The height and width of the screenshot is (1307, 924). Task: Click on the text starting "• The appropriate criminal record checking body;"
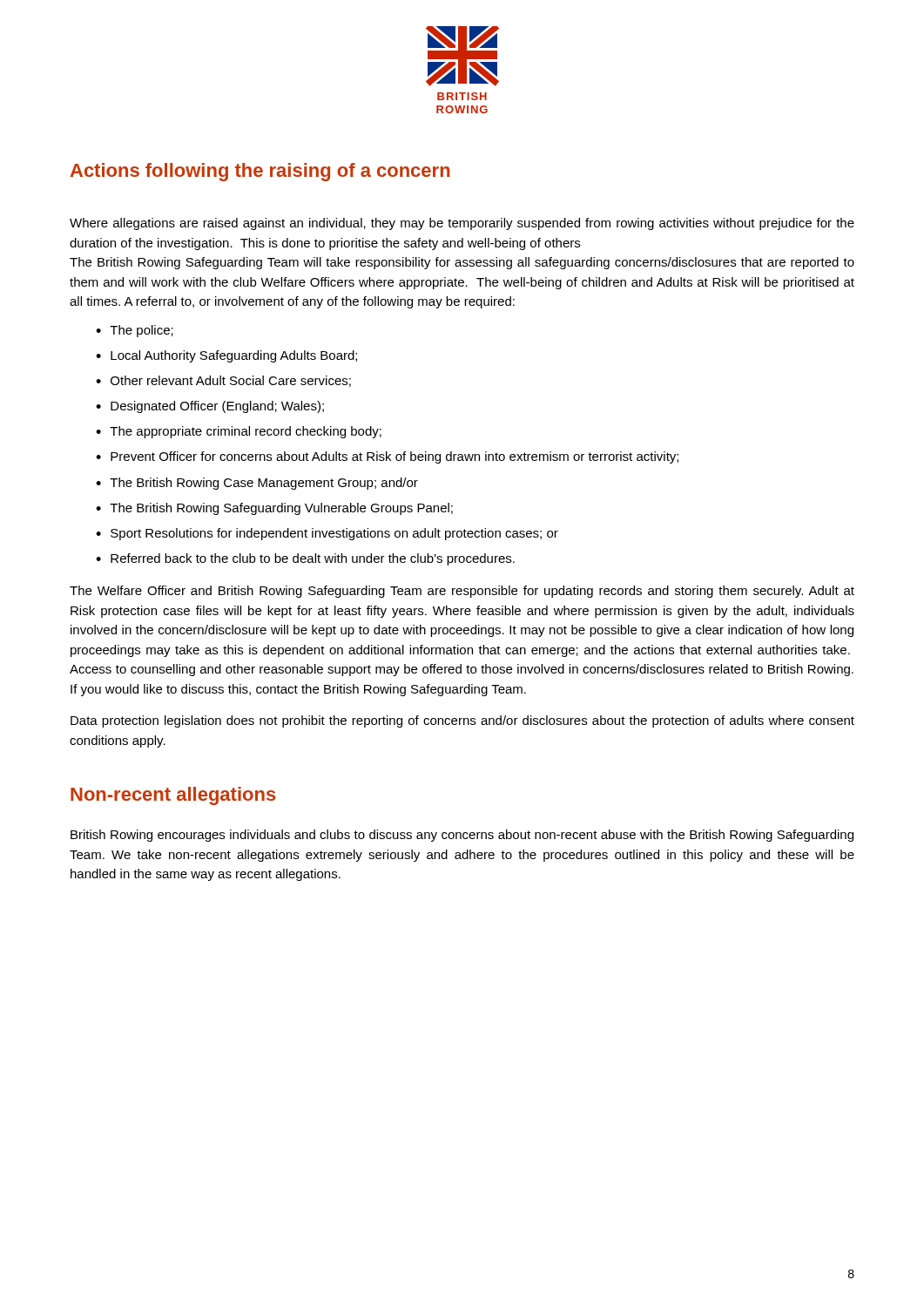coord(239,433)
